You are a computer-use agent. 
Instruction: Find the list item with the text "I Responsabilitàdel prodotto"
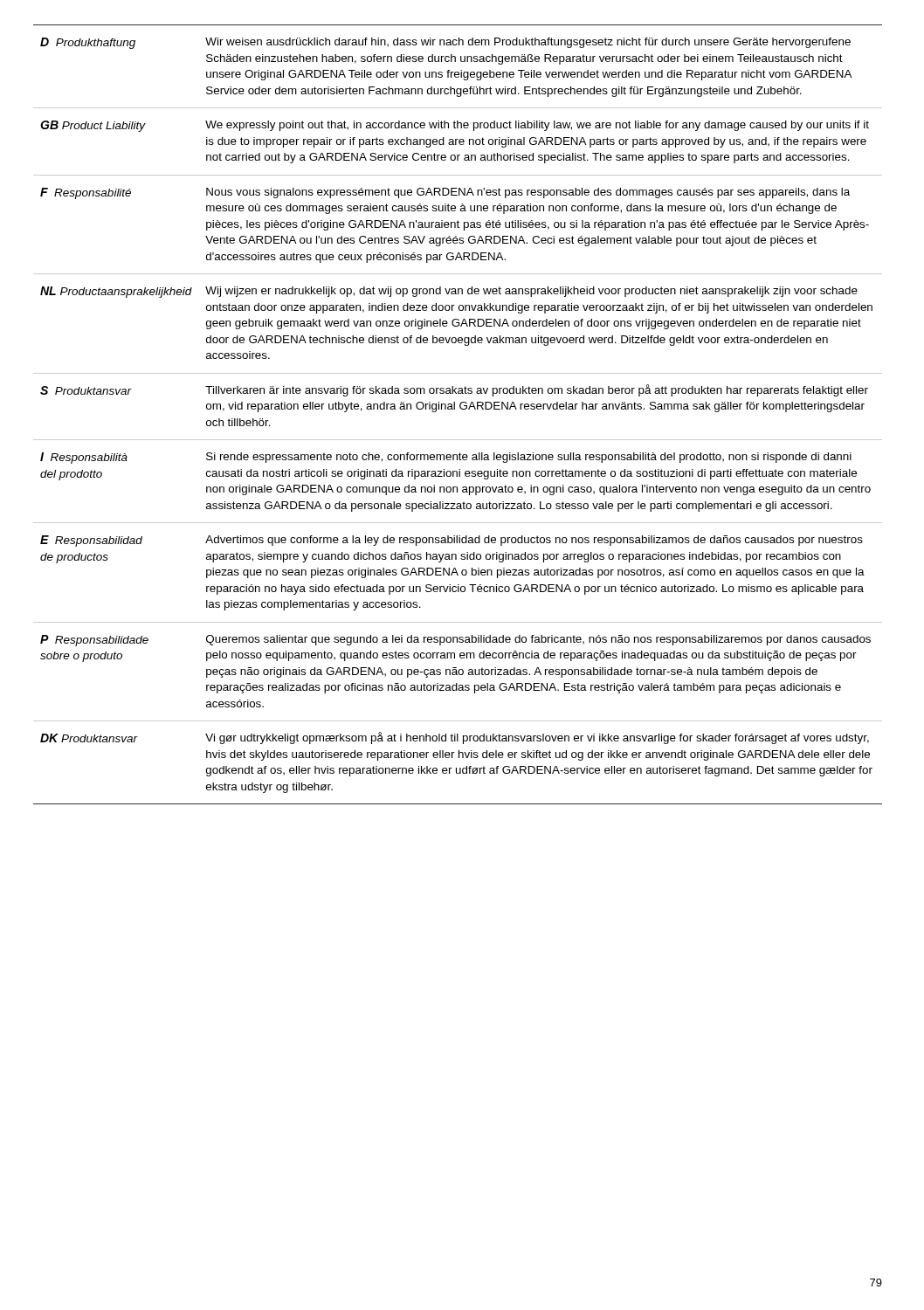pyautogui.click(x=84, y=465)
